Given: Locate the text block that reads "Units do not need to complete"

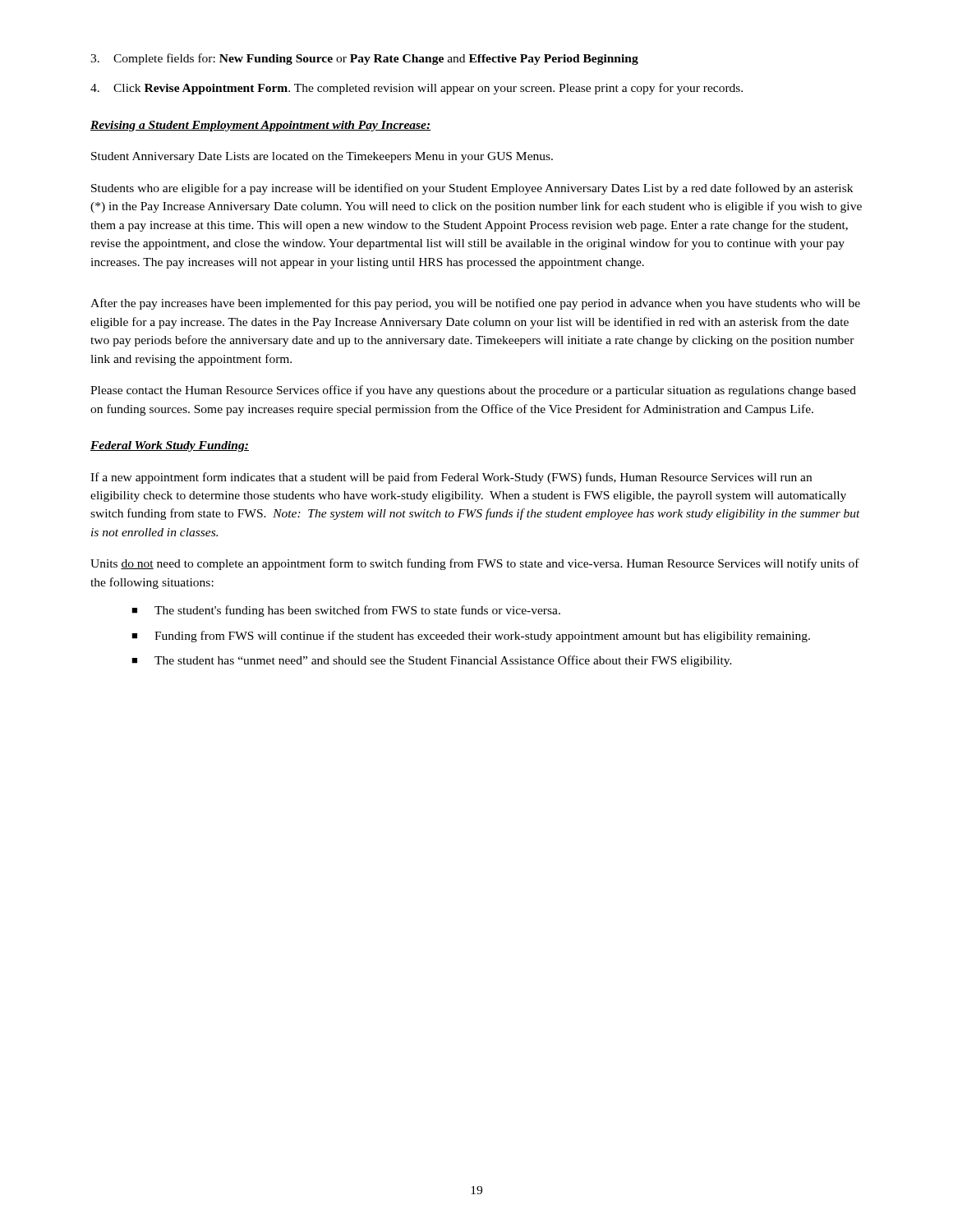Looking at the screenshot, I should 475,573.
